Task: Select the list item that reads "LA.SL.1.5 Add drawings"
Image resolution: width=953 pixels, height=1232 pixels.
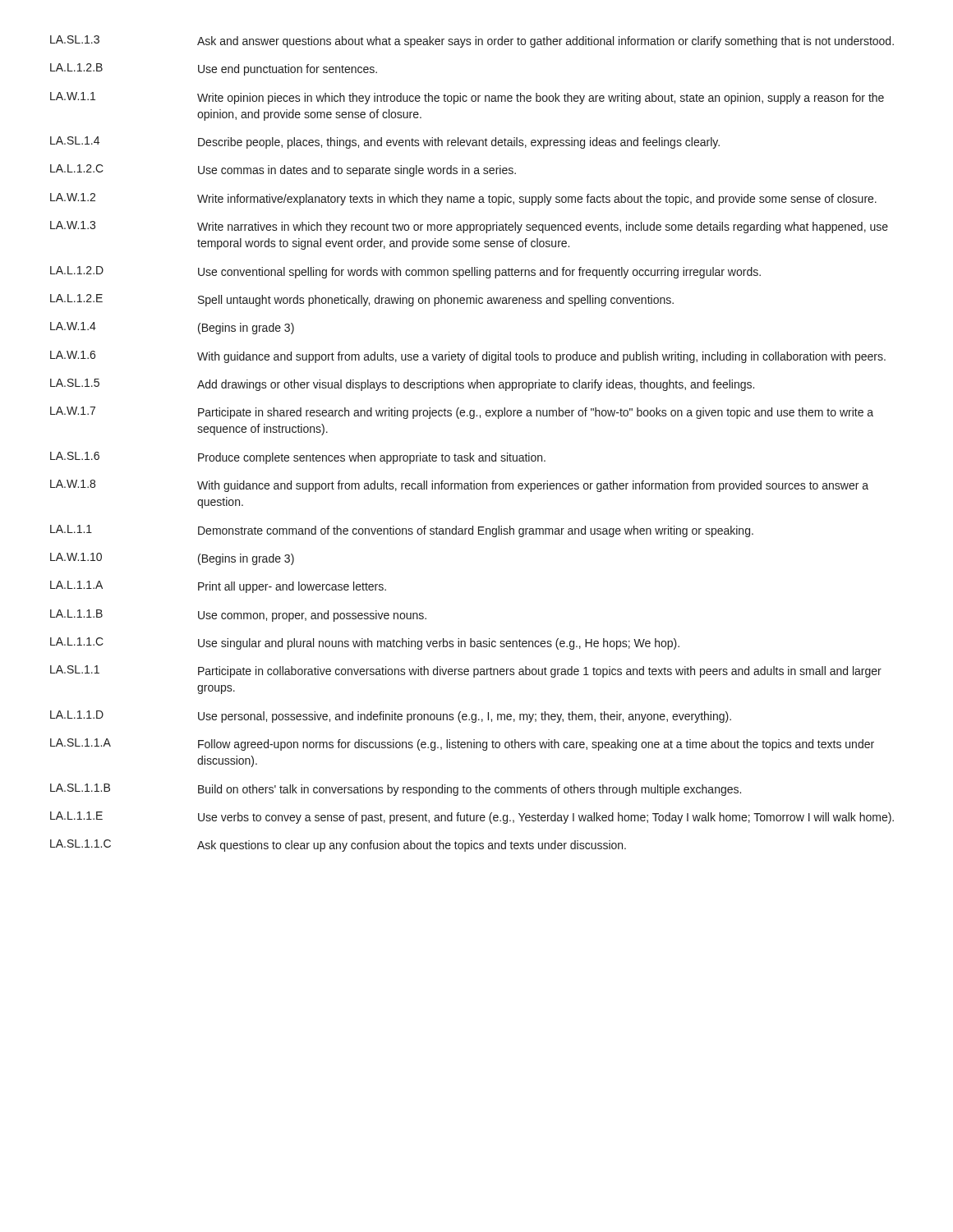Action: [476, 384]
